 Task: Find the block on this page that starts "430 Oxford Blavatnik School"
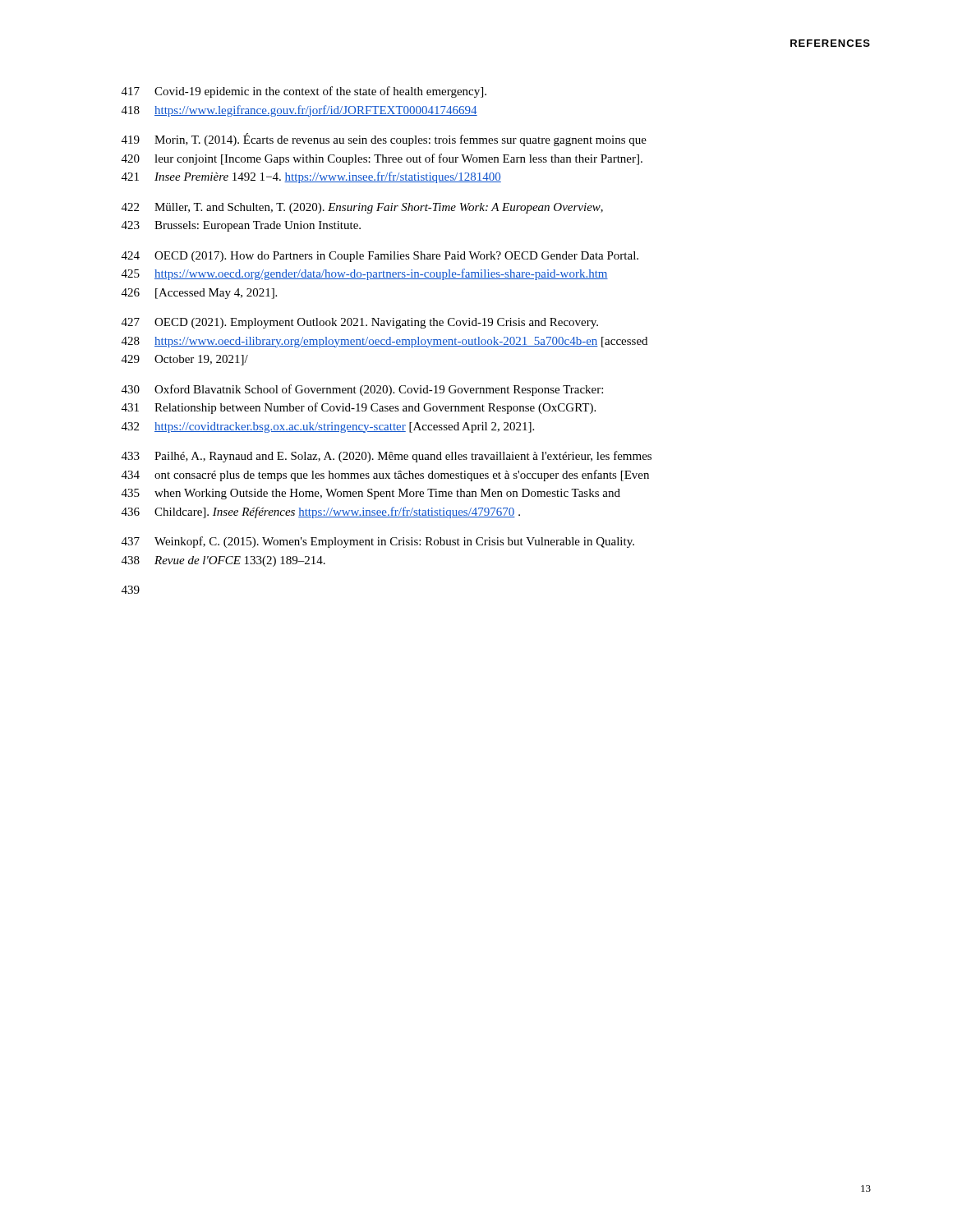pos(476,389)
